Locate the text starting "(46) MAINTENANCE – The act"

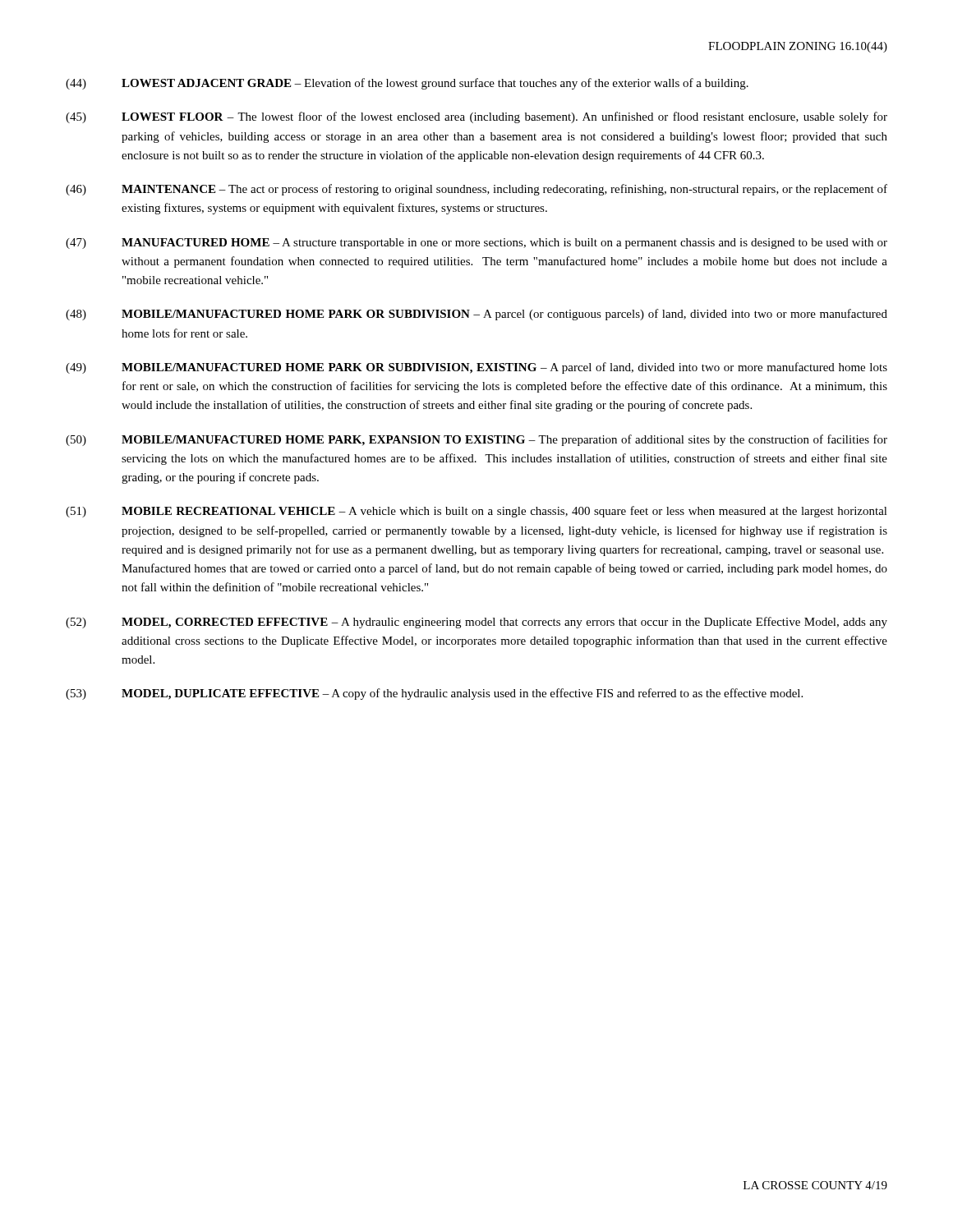pos(476,199)
